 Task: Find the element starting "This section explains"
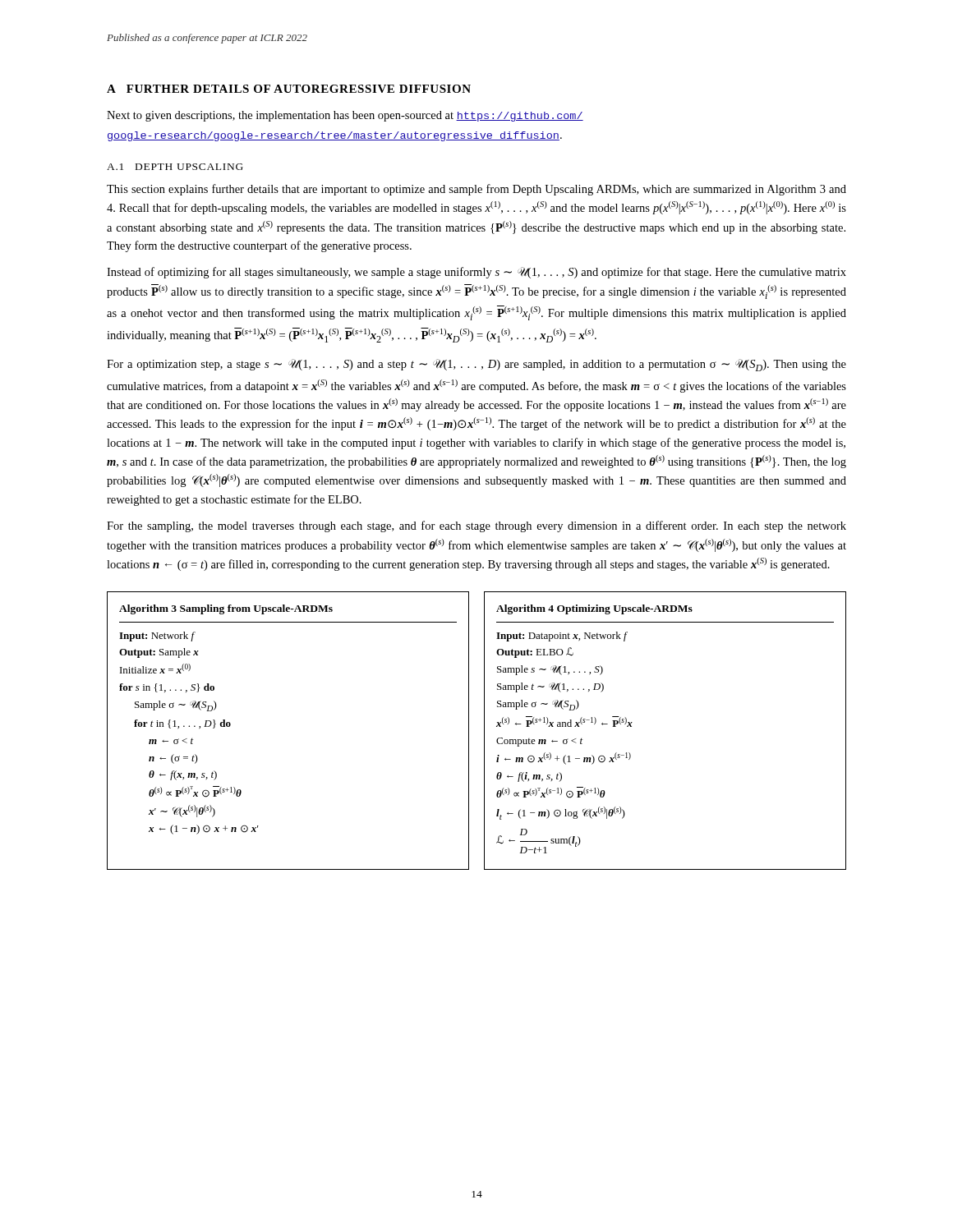coord(476,377)
